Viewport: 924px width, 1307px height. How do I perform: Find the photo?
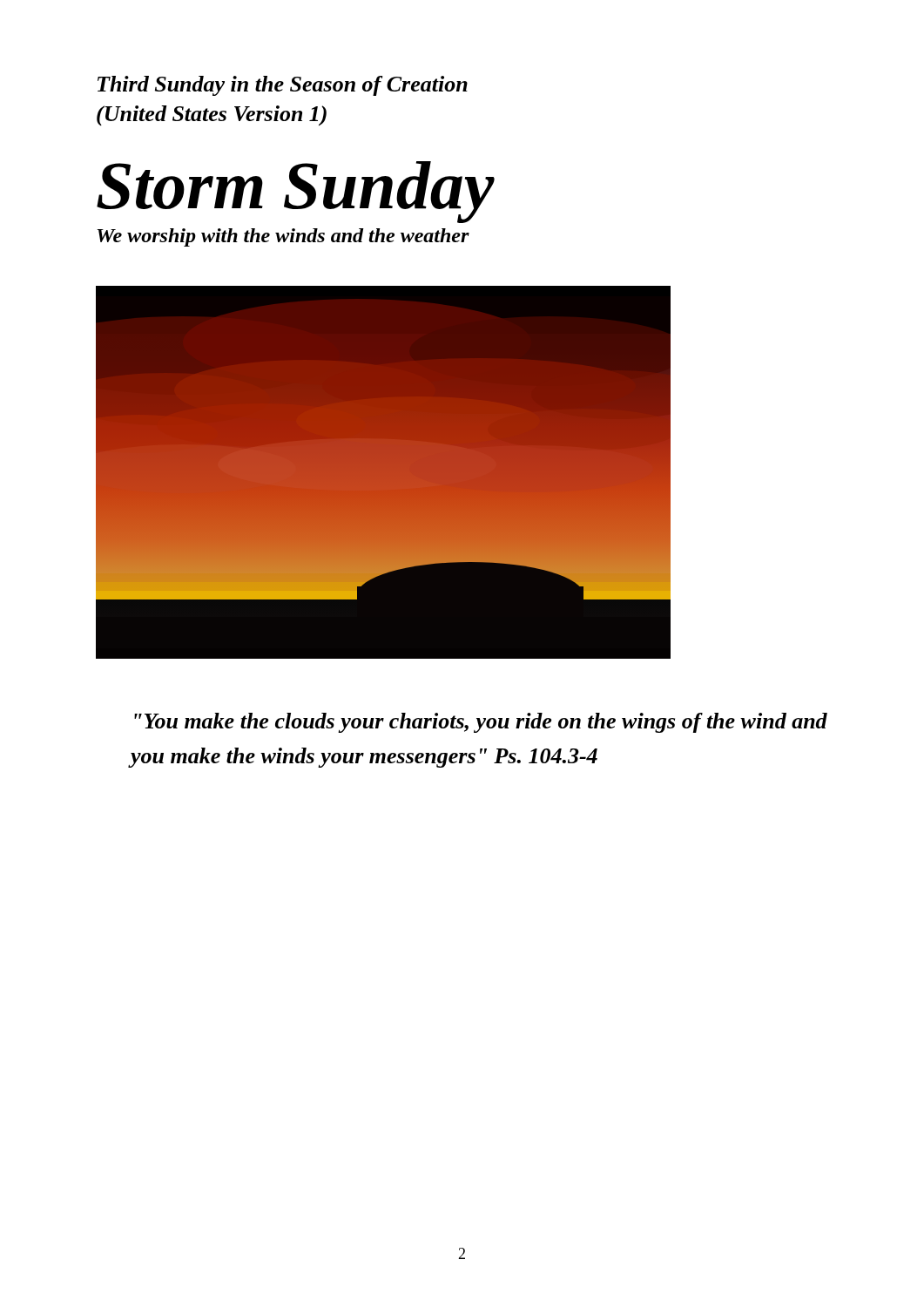pyautogui.click(x=383, y=473)
